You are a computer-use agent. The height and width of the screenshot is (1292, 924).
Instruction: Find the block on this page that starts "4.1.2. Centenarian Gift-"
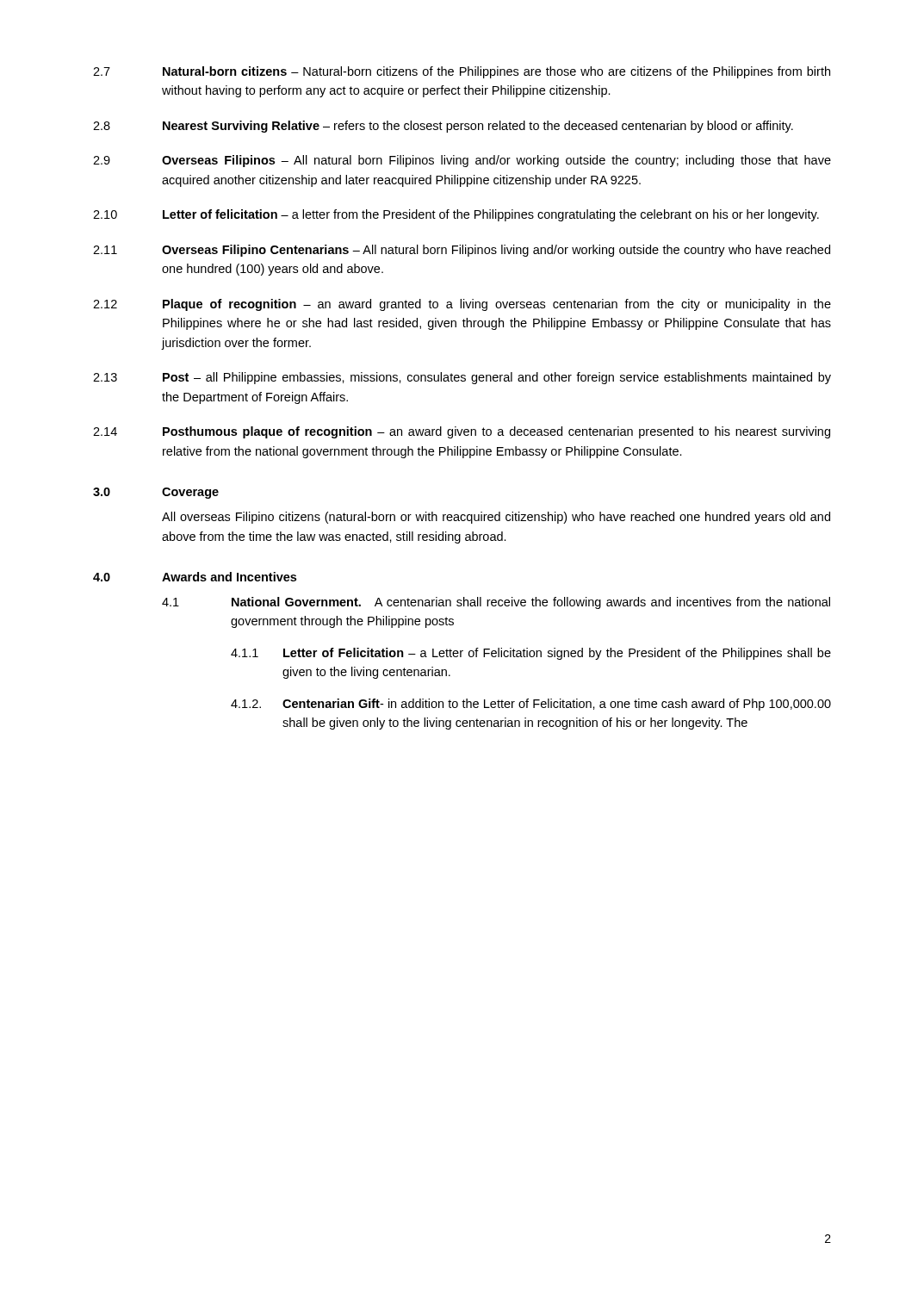531,713
